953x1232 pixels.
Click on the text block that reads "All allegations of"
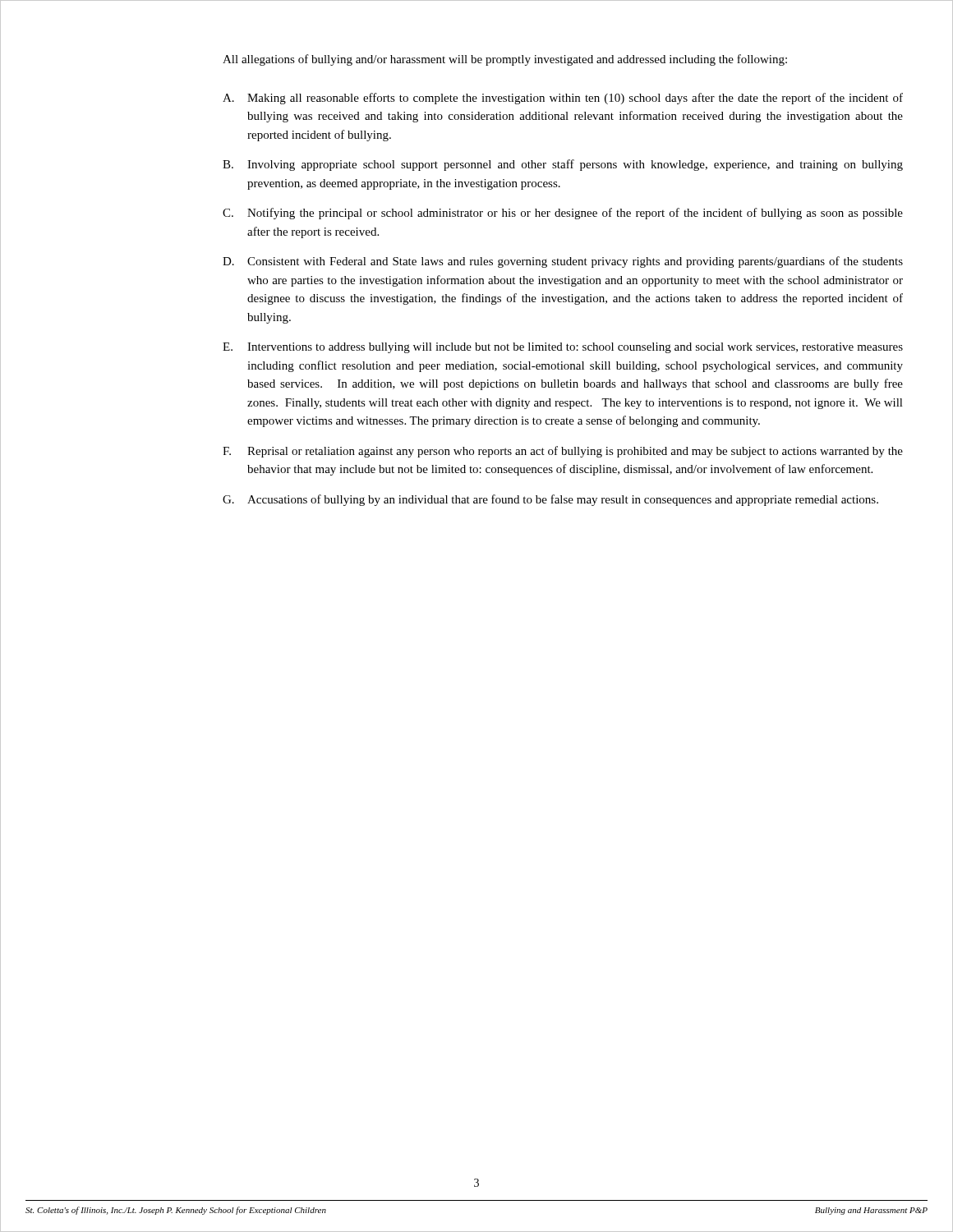point(505,59)
